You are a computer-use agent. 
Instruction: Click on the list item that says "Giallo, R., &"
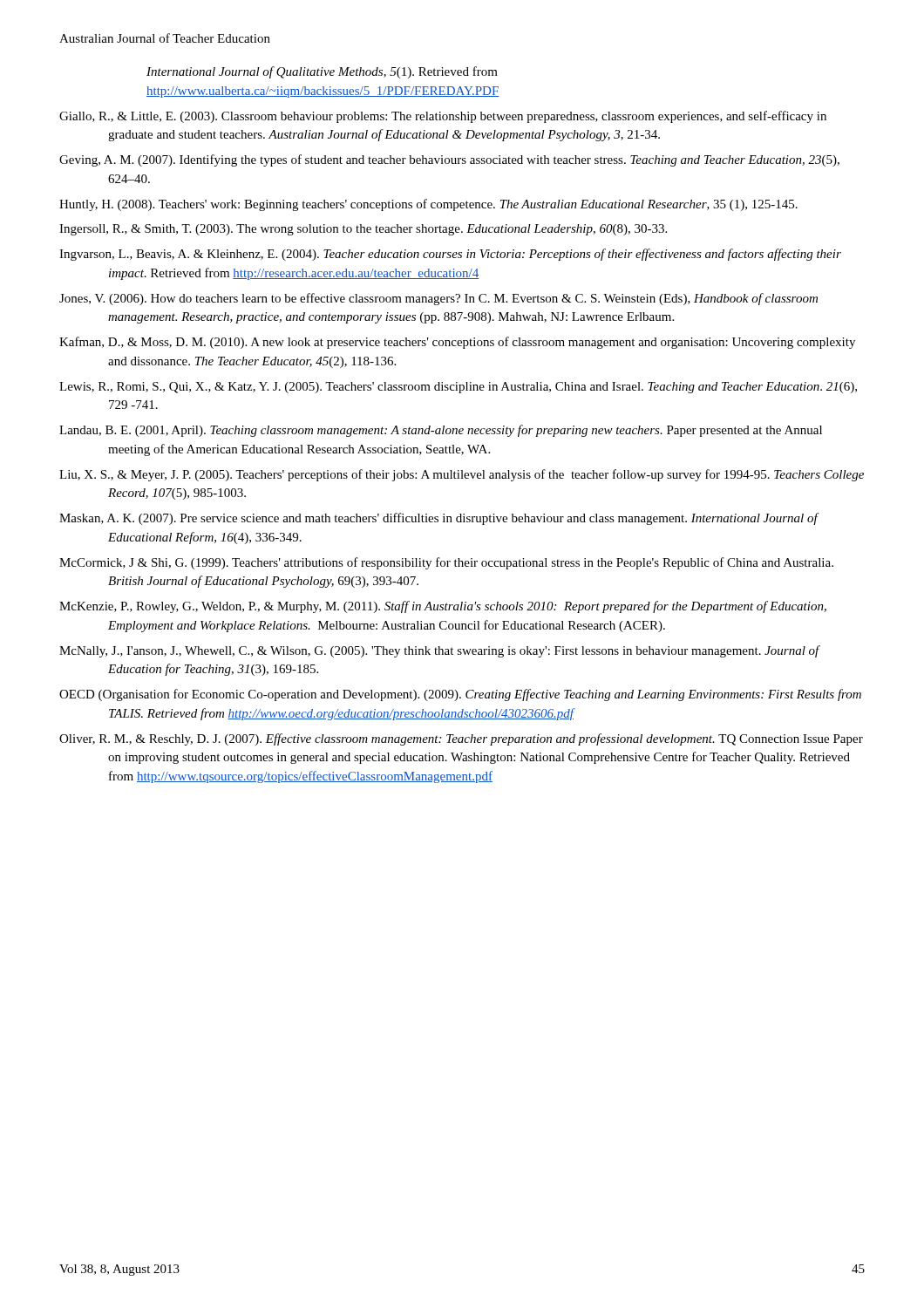click(443, 125)
